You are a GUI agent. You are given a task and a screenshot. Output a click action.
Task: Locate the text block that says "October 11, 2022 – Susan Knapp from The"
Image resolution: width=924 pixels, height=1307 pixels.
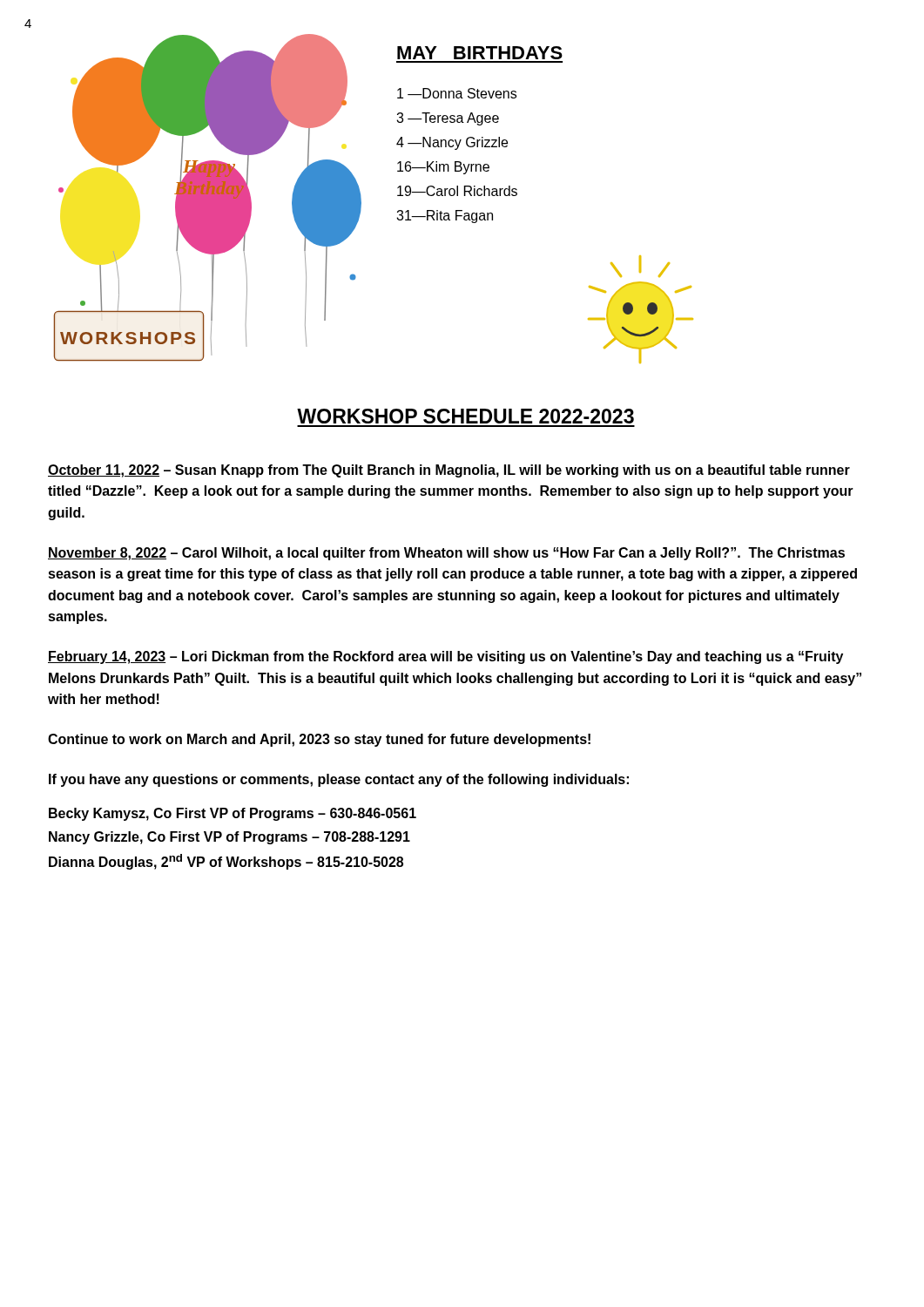[x=450, y=491]
